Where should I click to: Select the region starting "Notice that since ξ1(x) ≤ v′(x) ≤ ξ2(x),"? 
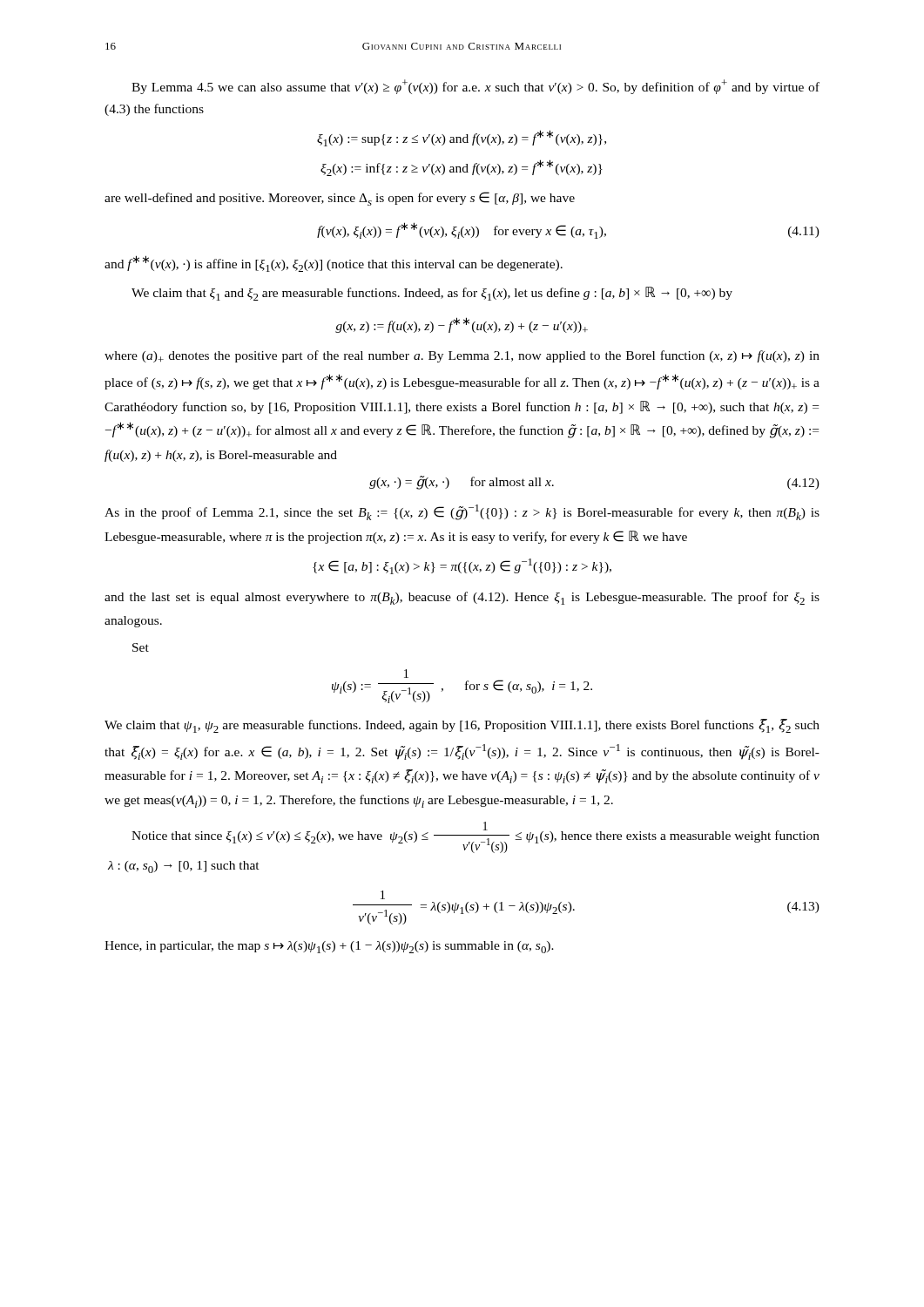coord(462,847)
